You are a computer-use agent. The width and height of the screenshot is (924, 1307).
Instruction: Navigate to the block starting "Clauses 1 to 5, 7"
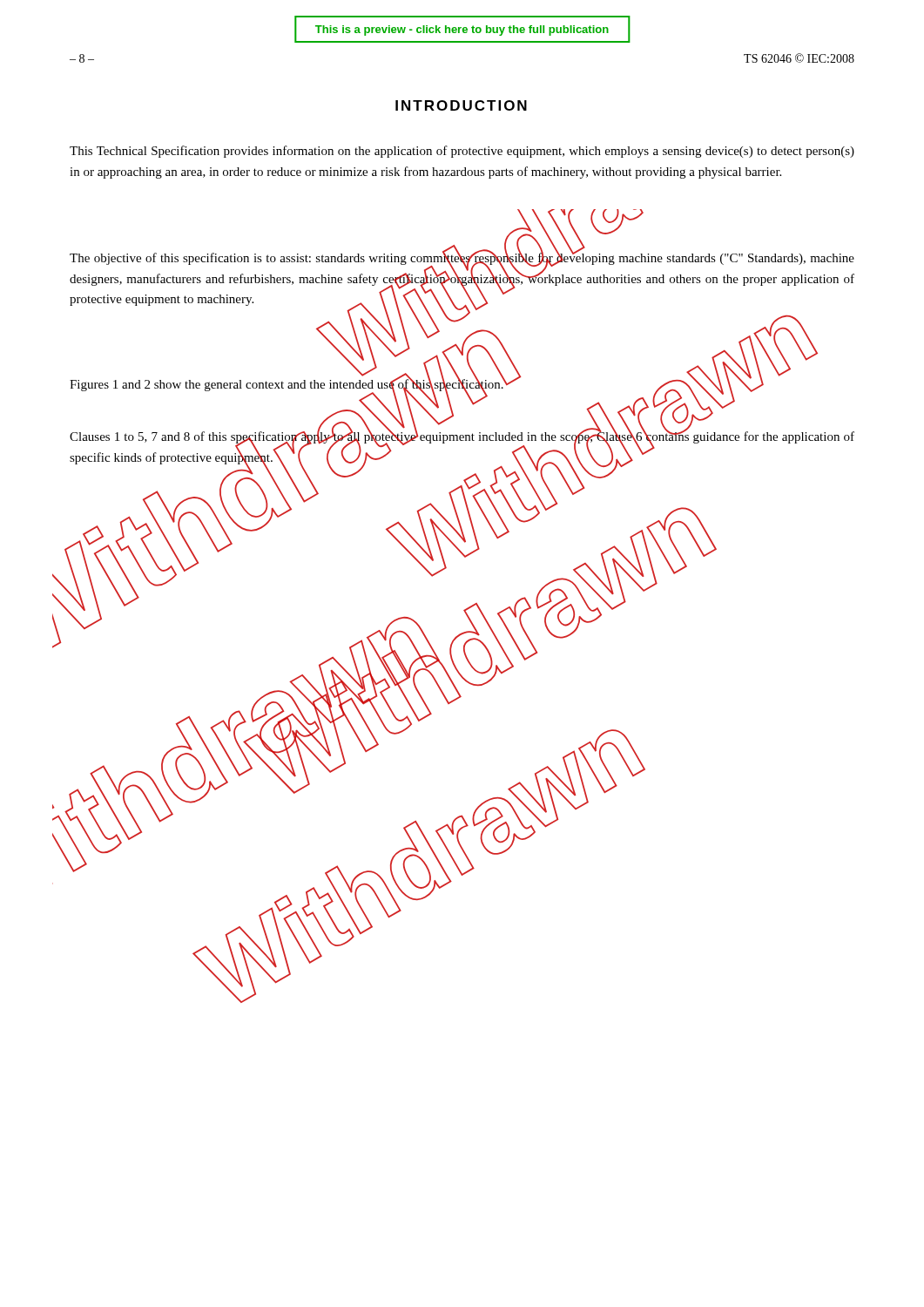coord(462,447)
